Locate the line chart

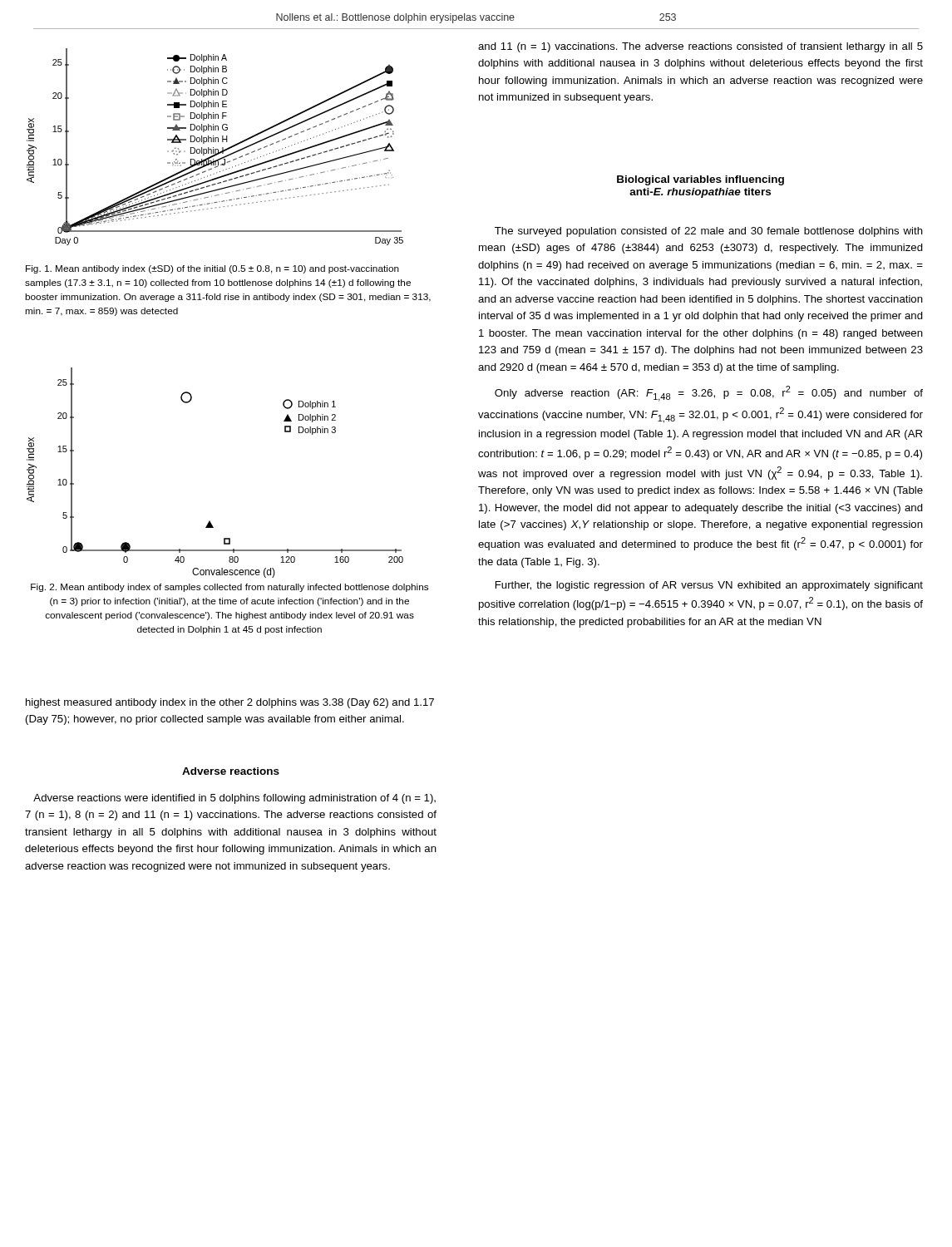(227, 148)
